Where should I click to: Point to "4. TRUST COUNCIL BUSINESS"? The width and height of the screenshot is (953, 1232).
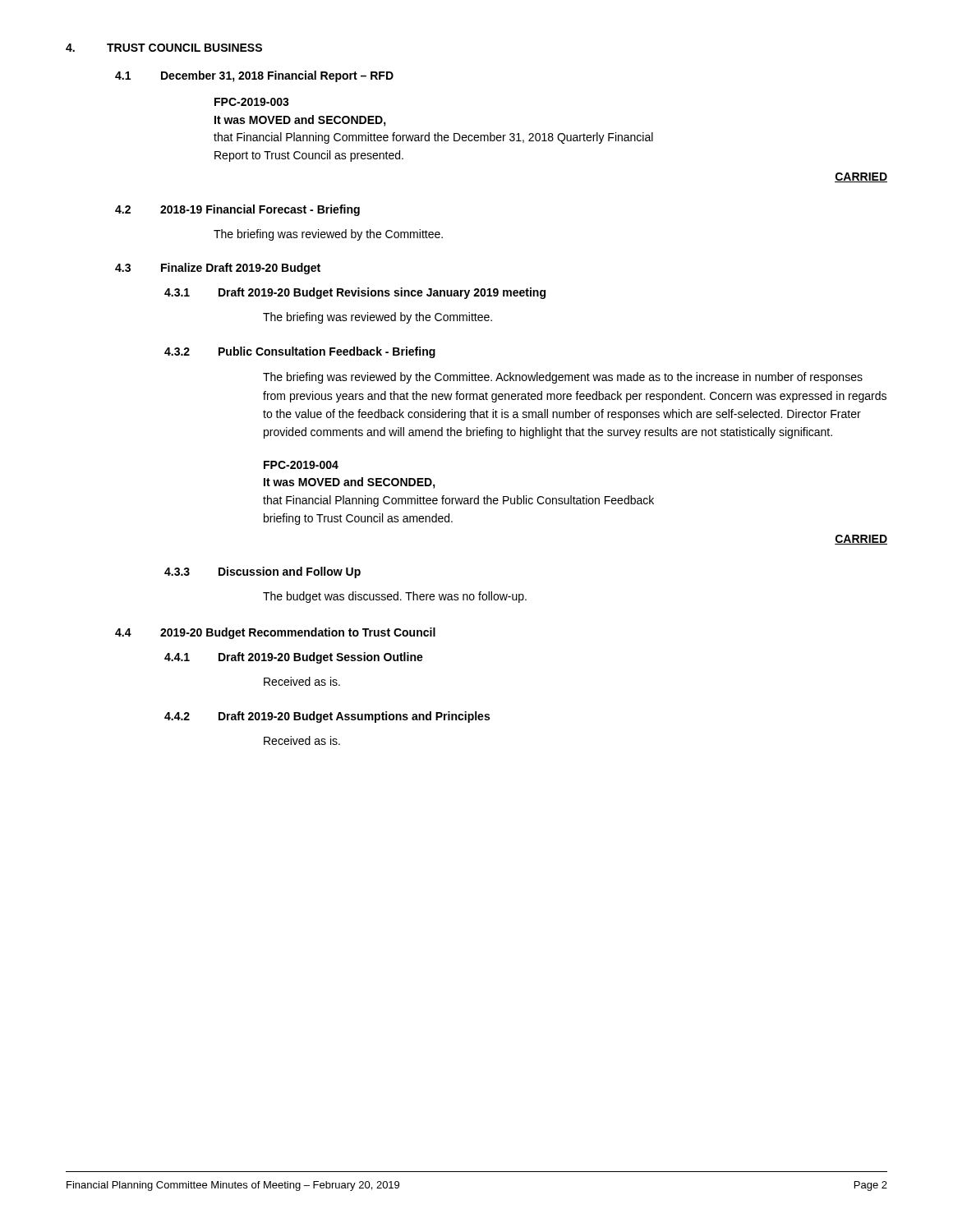[x=164, y=48]
